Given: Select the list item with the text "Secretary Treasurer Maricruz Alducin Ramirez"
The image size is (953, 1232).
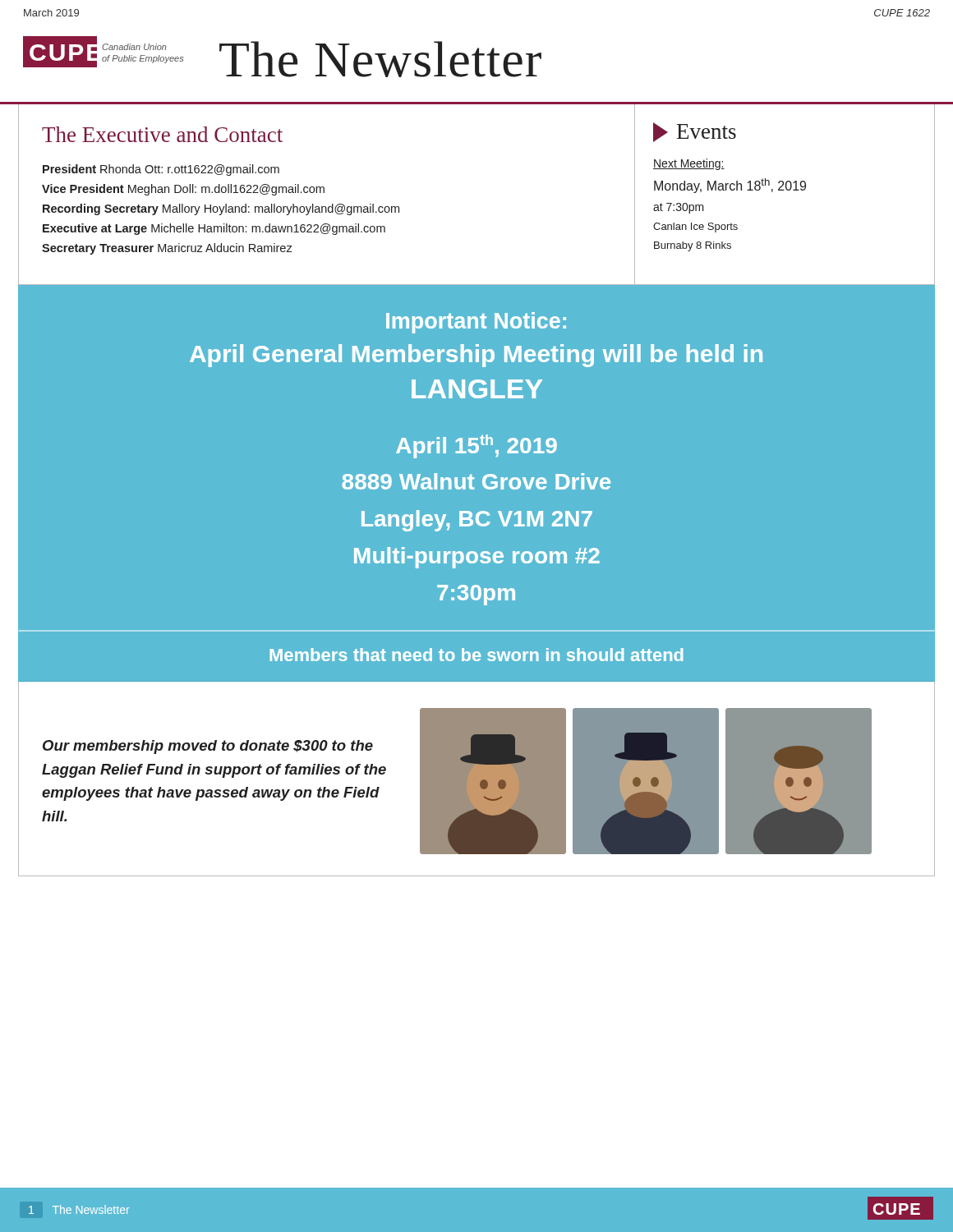Looking at the screenshot, I should pyautogui.click(x=167, y=248).
